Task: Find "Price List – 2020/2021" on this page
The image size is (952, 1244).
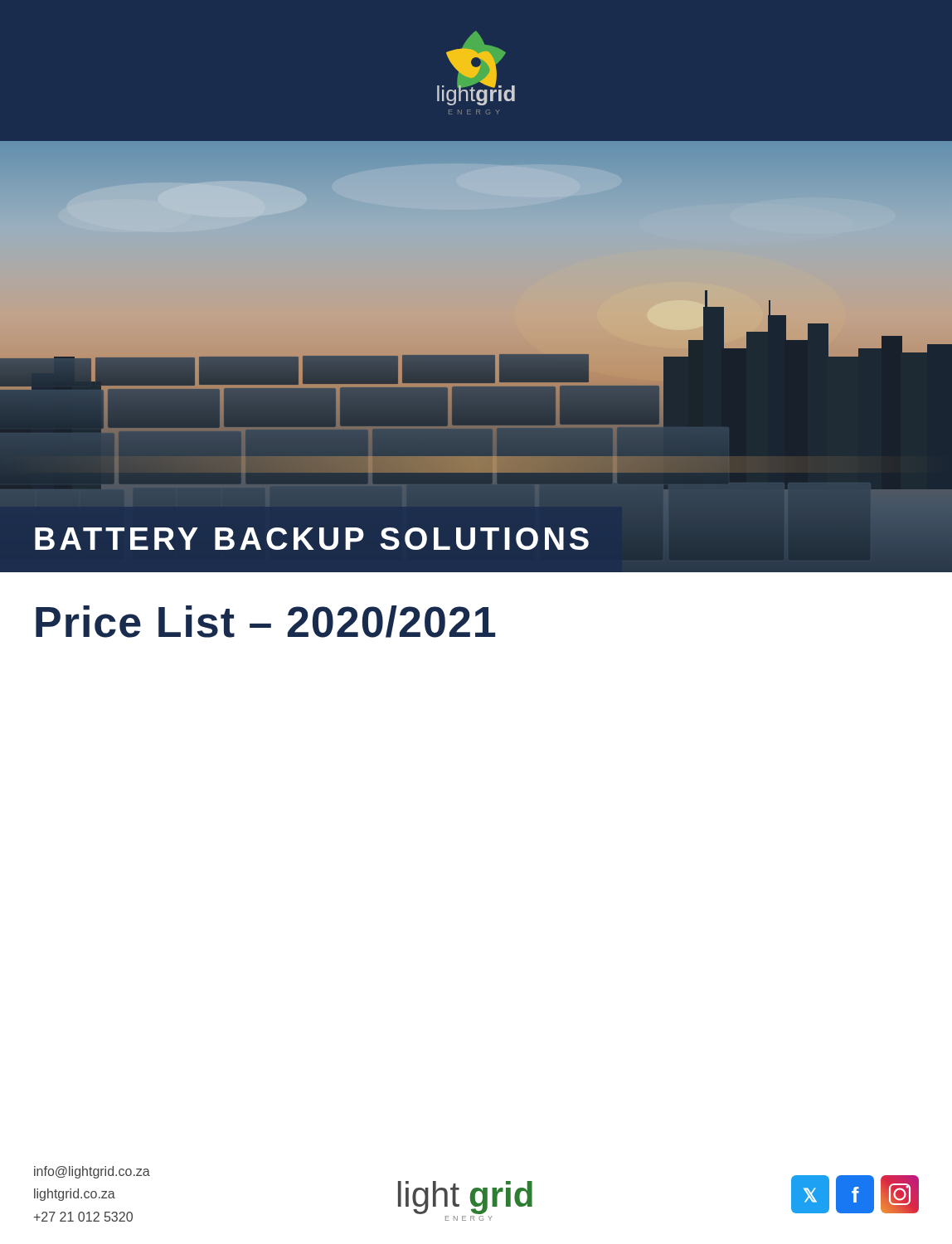Action: (x=265, y=622)
